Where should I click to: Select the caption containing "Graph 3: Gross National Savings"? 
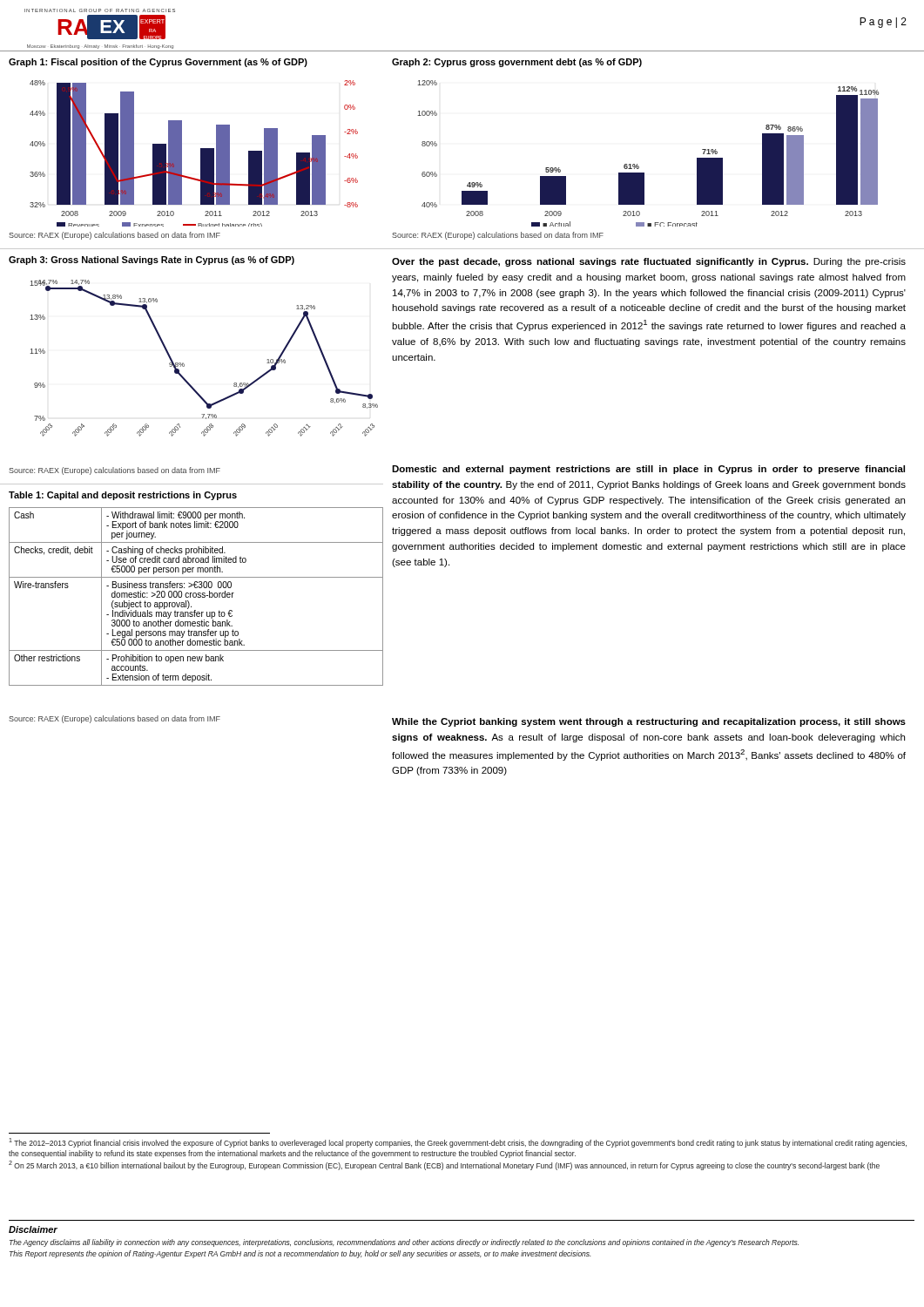coord(152,260)
